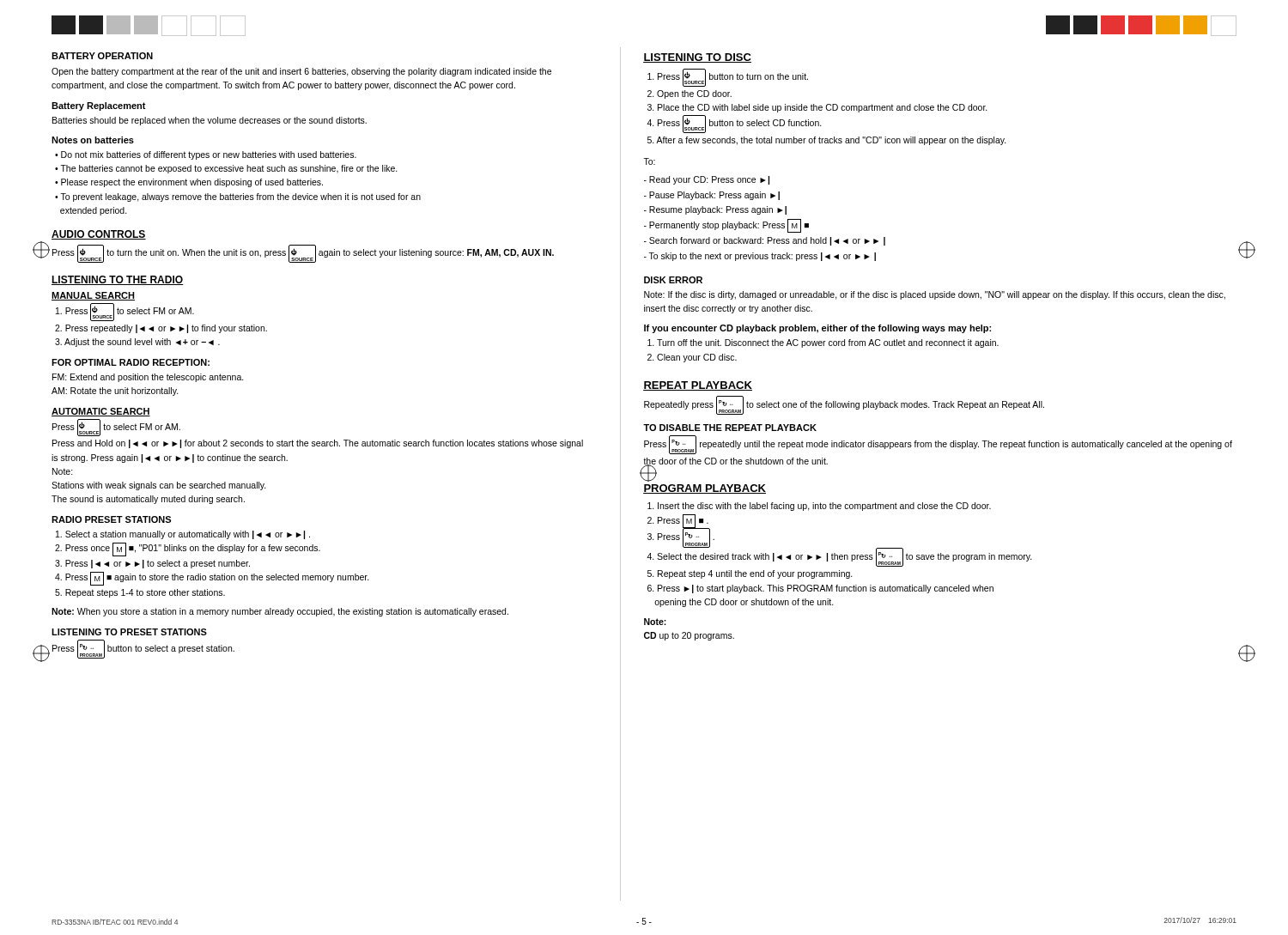
Task: Point to the block starting "4. Press M ■ again to store the"
Action: point(212,578)
